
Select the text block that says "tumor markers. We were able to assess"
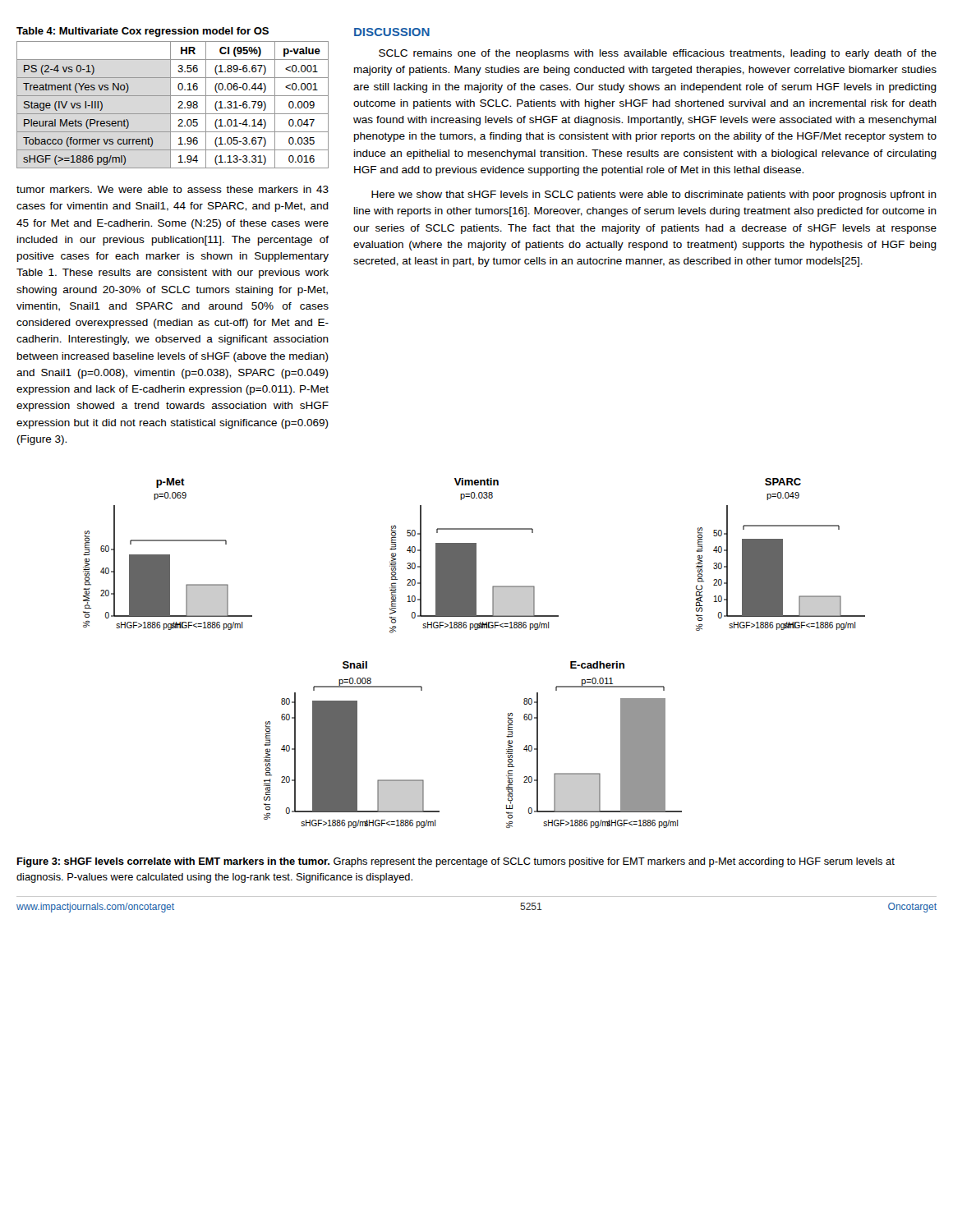pyautogui.click(x=172, y=314)
